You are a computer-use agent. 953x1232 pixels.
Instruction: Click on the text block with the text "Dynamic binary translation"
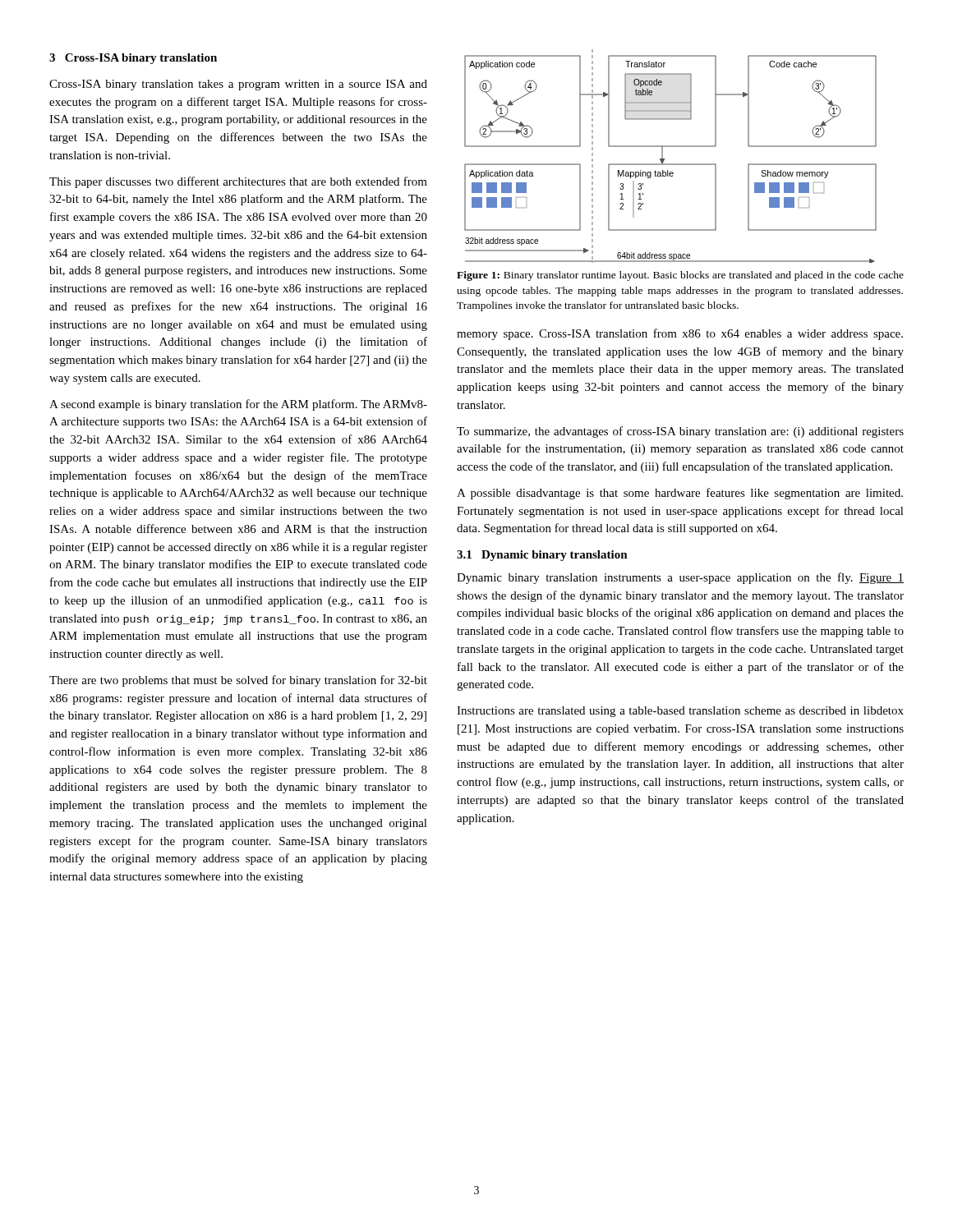coord(680,698)
